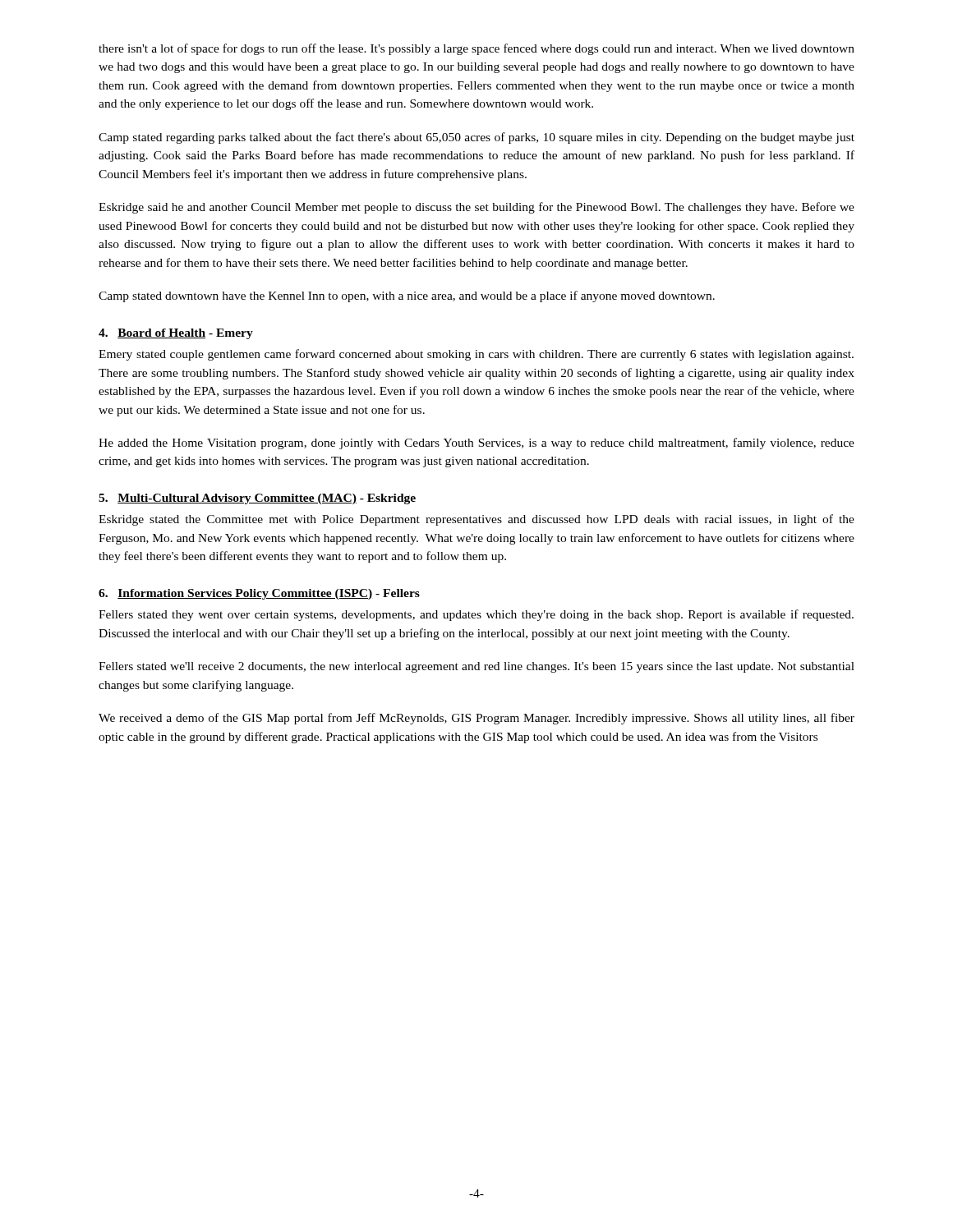The width and height of the screenshot is (953, 1232).
Task: Find the text block that says "He added the Home Visitation program, done"
Action: point(476,451)
